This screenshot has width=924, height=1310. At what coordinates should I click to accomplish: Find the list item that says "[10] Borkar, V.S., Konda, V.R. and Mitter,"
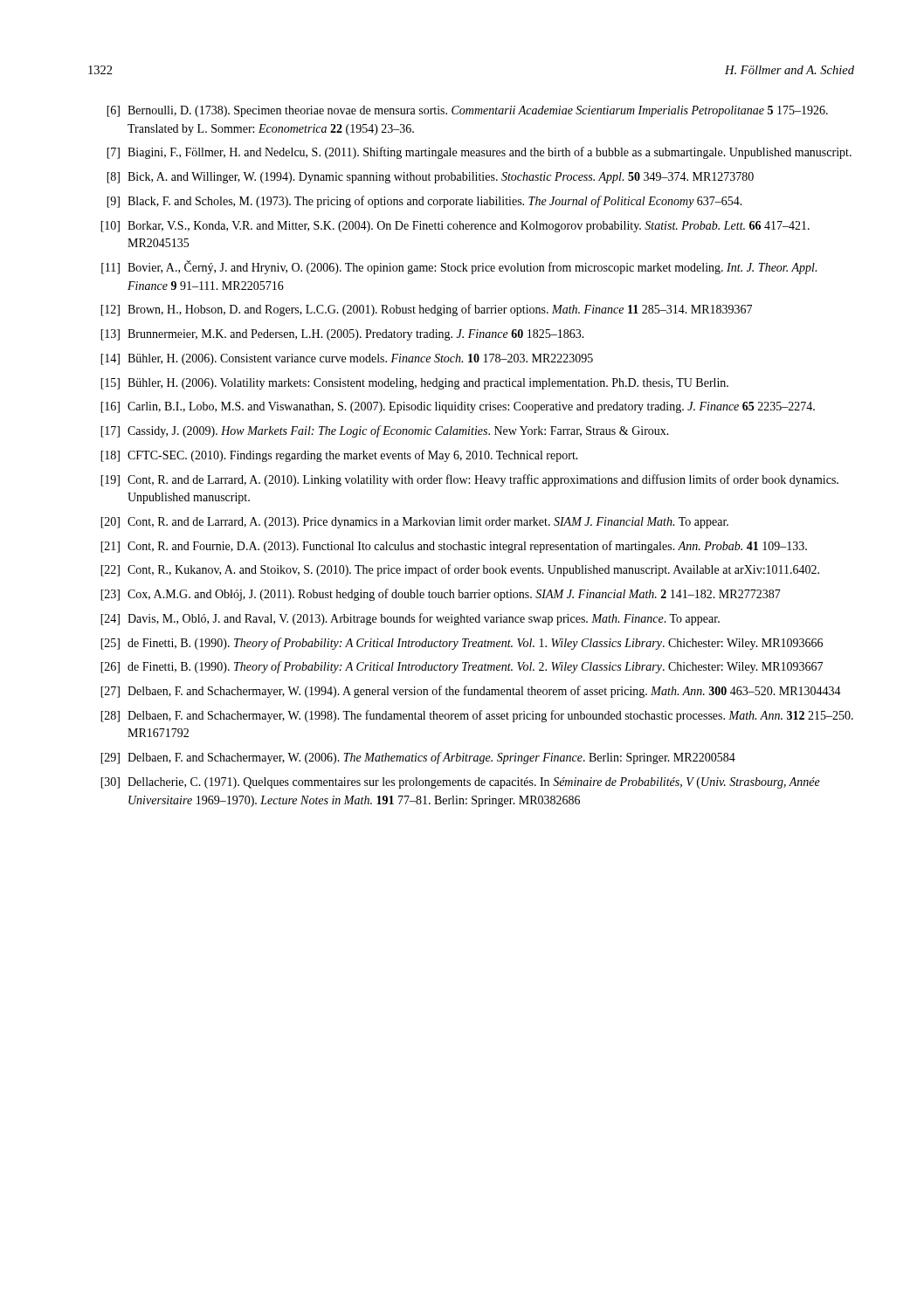[471, 235]
